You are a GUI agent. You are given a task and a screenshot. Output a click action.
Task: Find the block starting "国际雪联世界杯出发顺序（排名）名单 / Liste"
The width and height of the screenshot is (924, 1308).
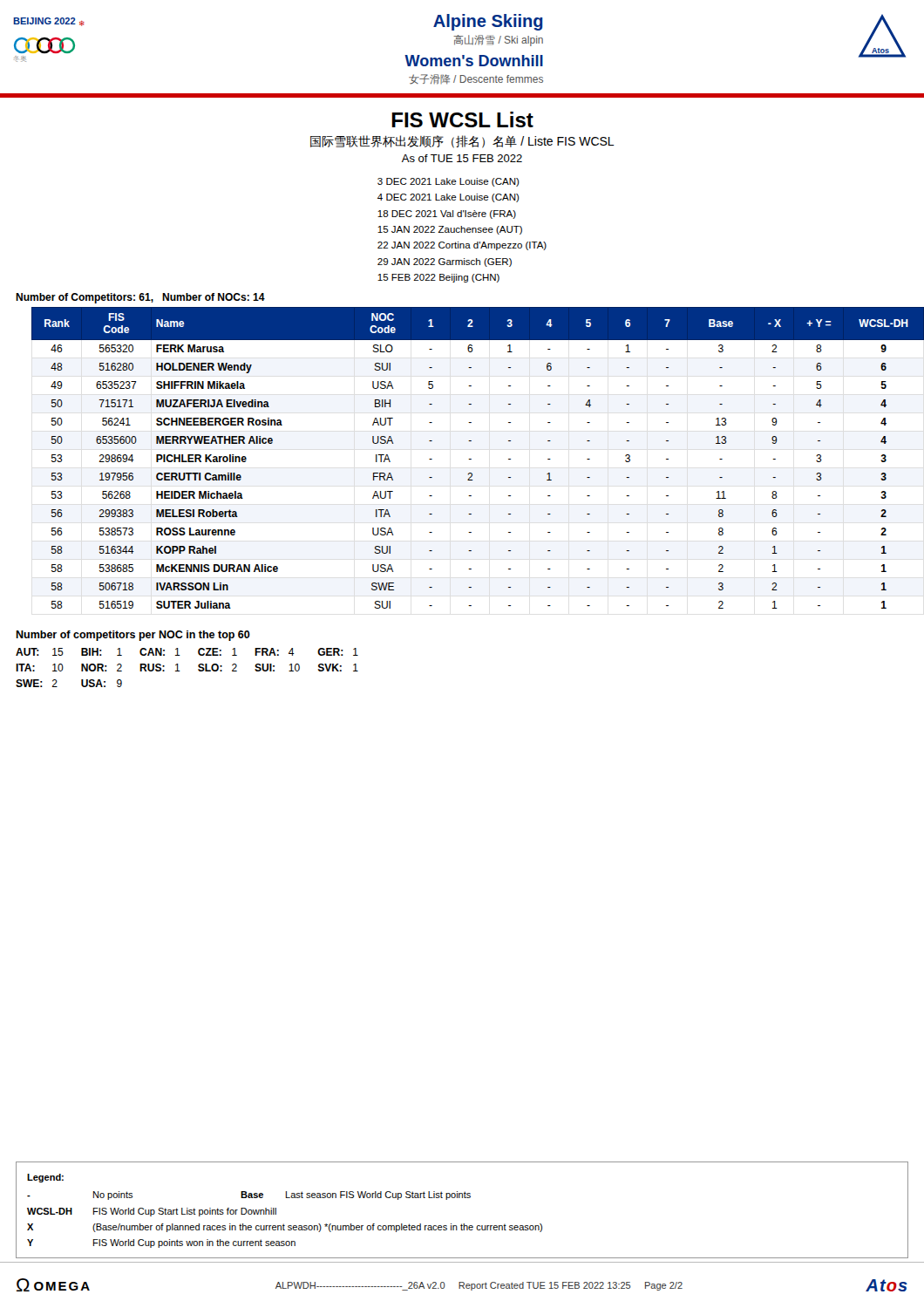462,141
